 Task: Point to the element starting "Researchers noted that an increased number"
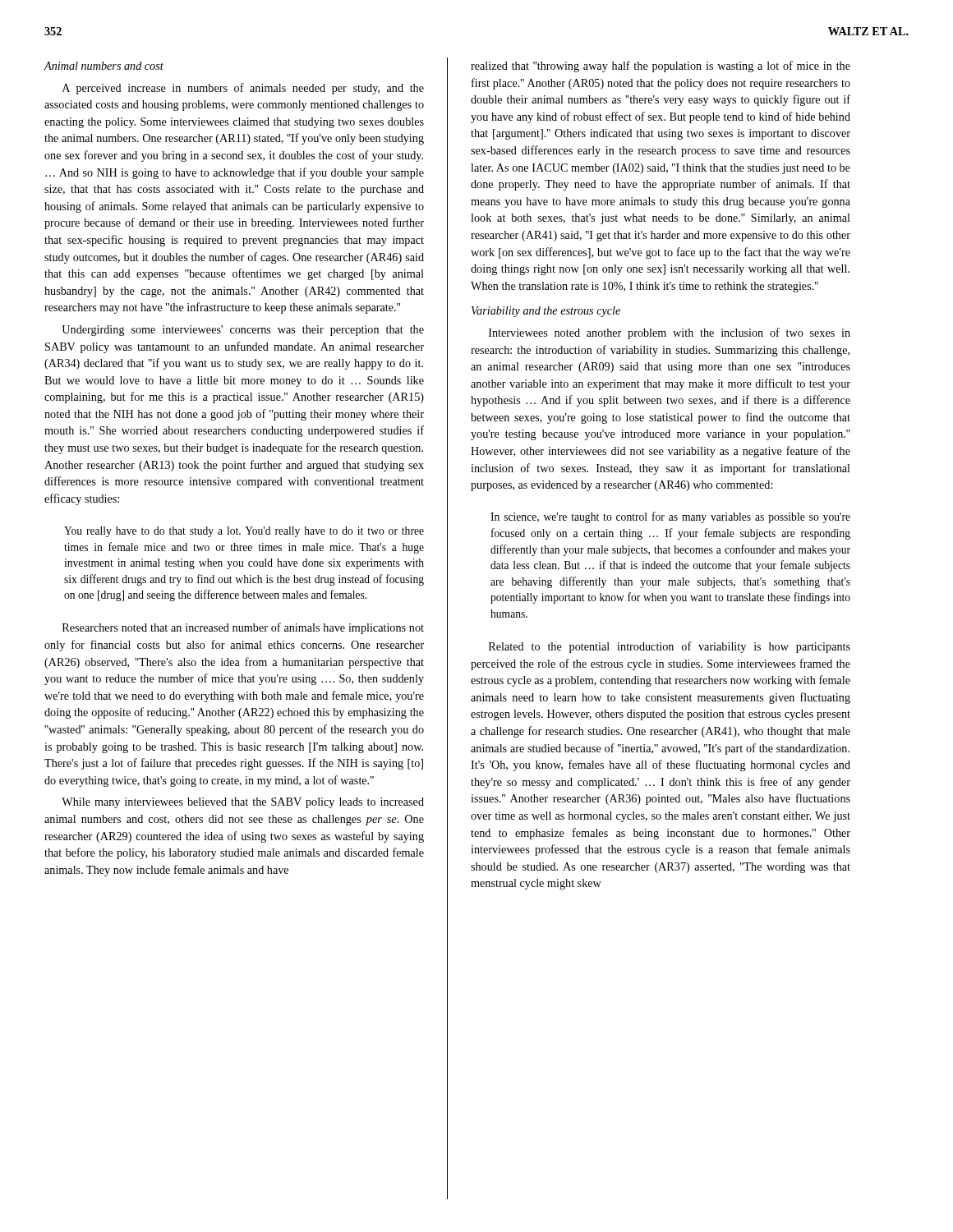(x=234, y=704)
